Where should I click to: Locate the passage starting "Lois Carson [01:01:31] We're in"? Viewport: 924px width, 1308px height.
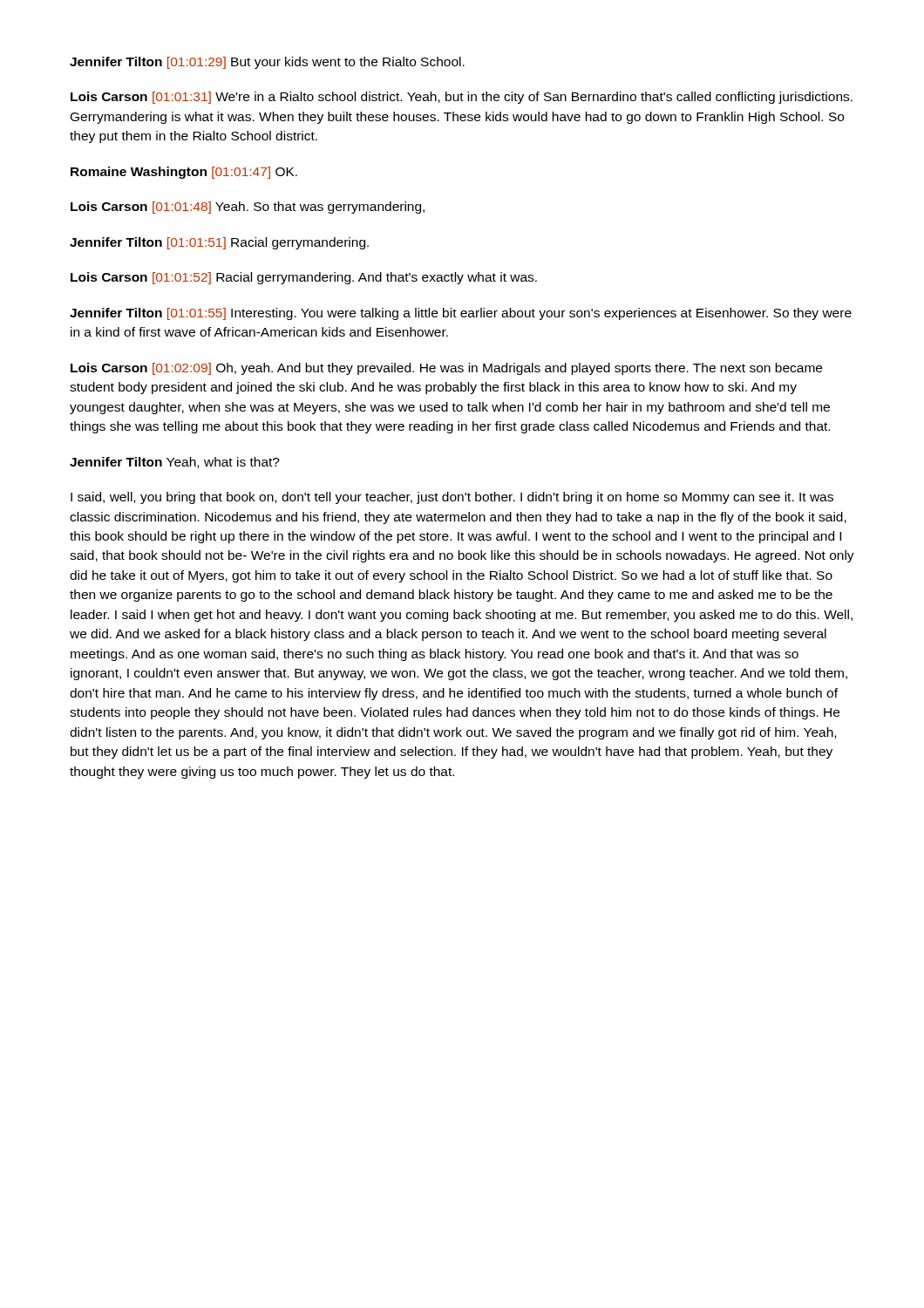462,116
